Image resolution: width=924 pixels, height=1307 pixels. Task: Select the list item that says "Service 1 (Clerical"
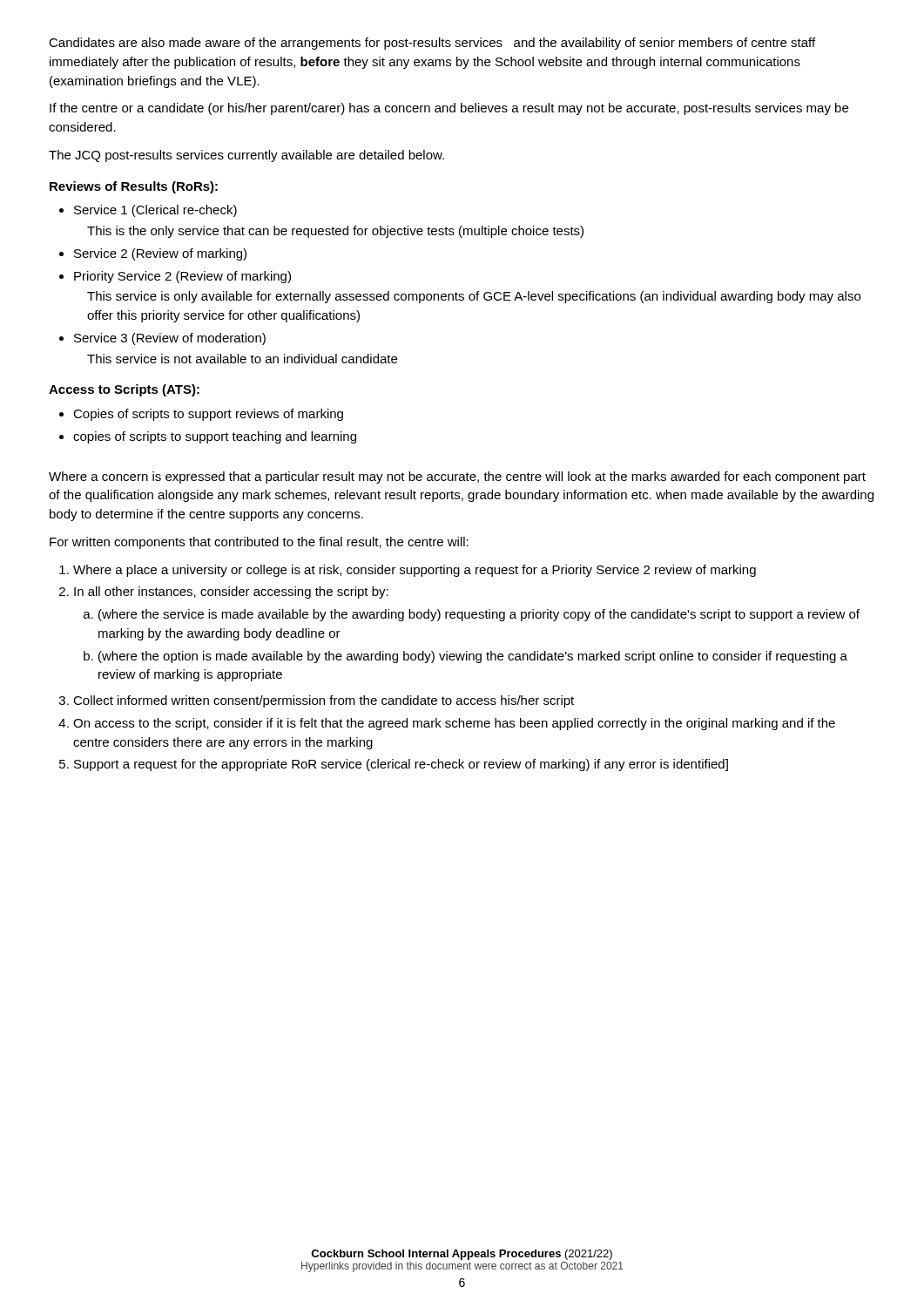pos(474,220)
